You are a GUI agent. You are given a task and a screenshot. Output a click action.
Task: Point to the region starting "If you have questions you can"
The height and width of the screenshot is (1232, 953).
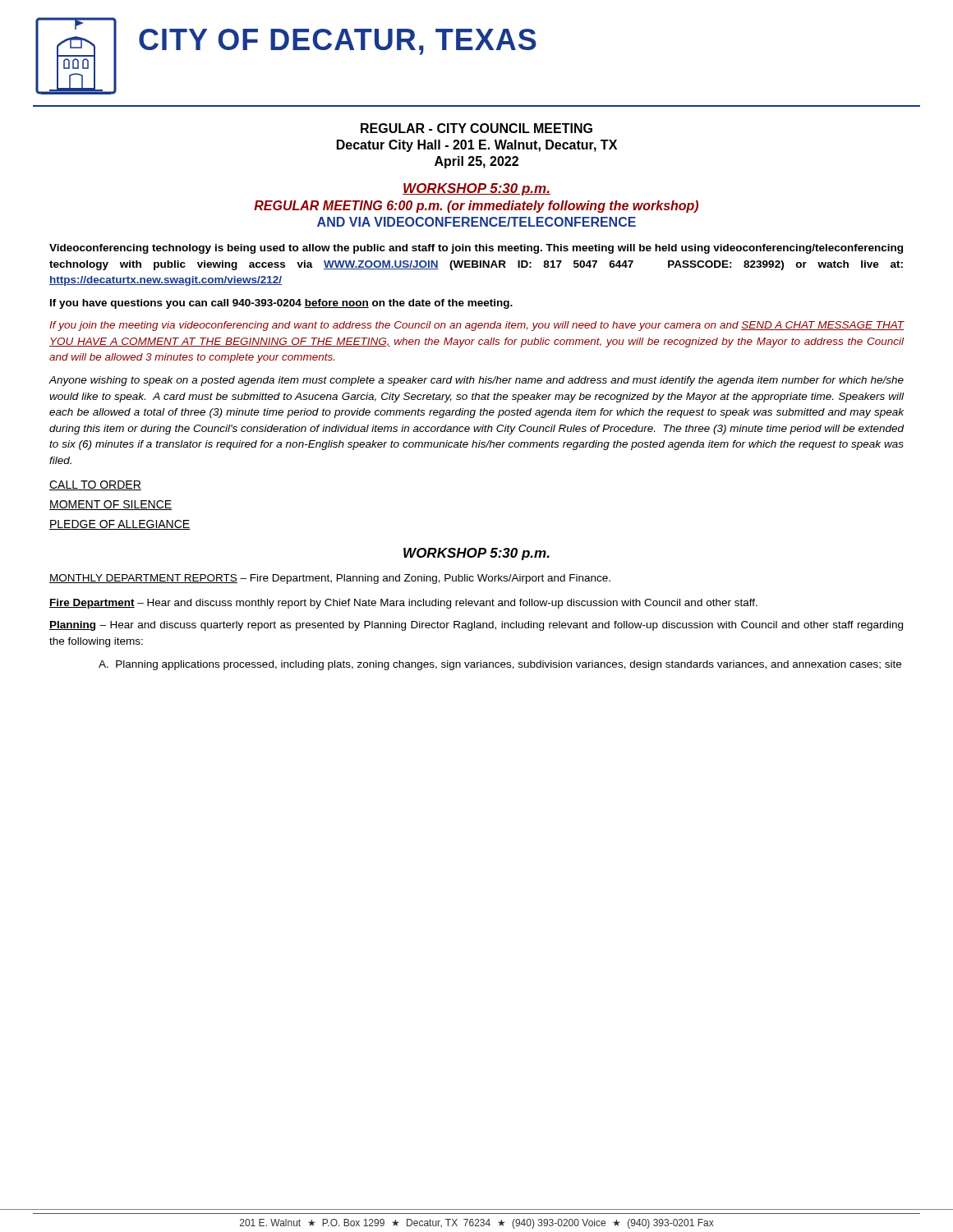pyautogui.click(x=281, y=302)
